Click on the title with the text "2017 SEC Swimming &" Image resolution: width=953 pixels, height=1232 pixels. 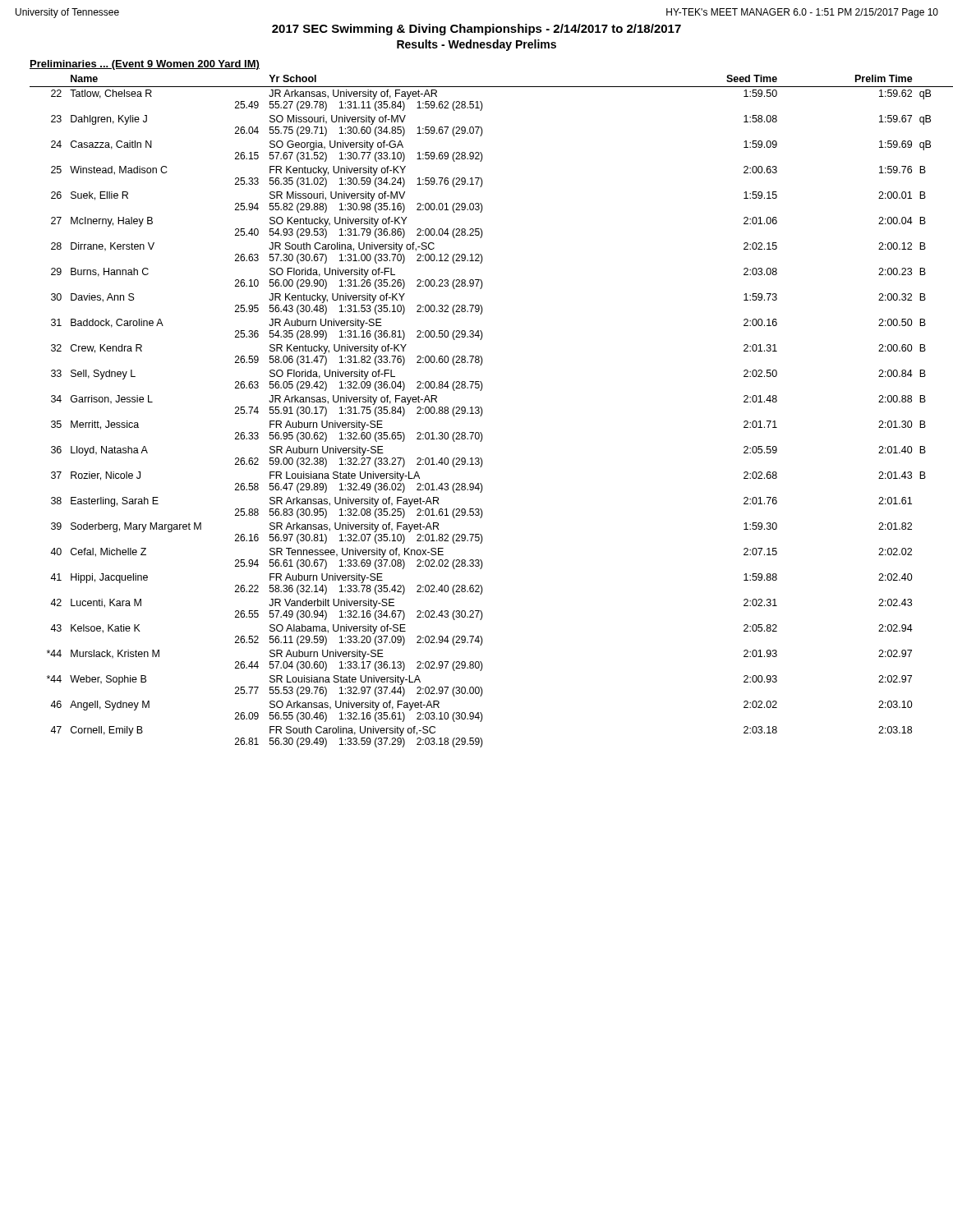[476, 28]
